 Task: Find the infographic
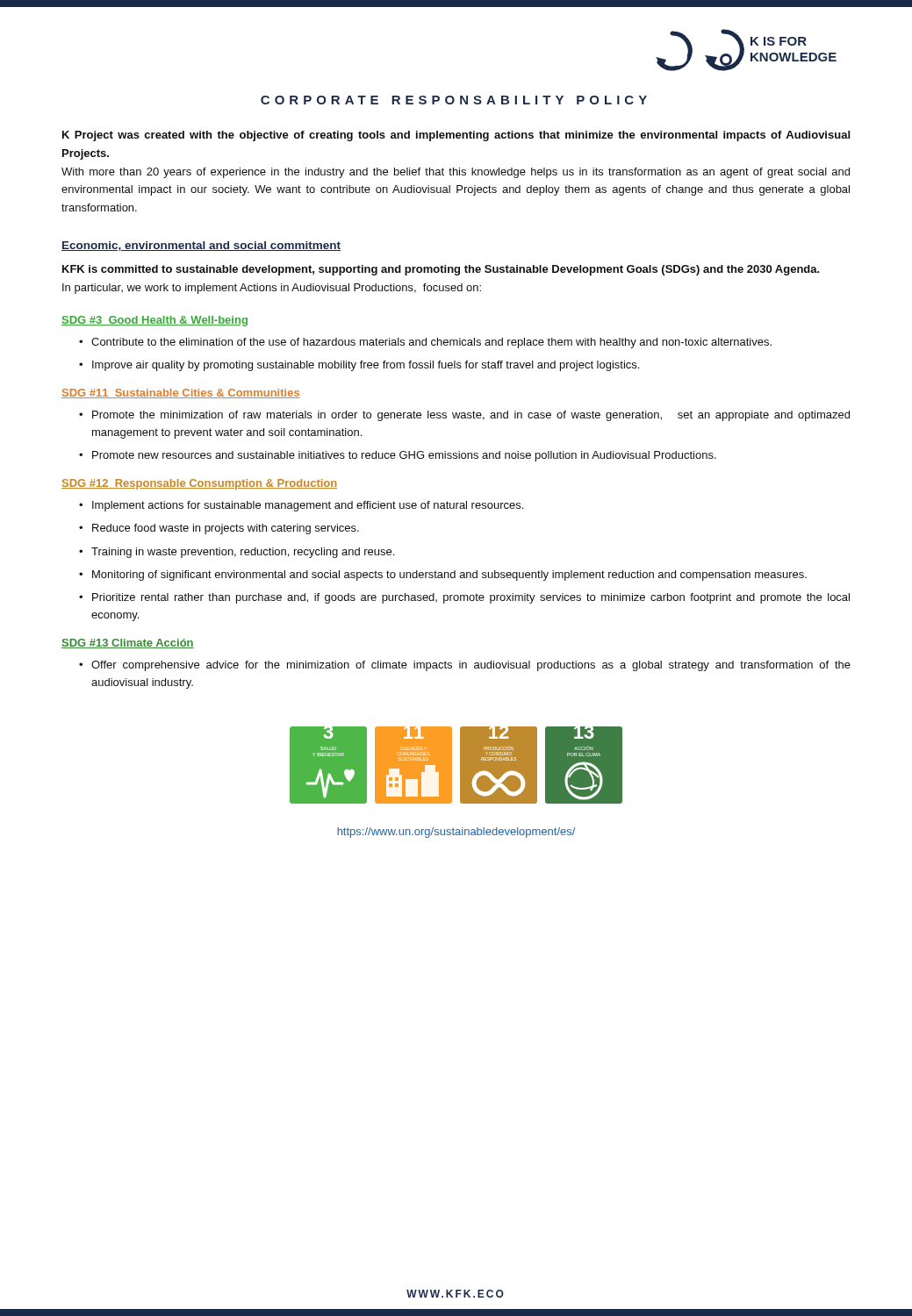click(x=456, y=770)
